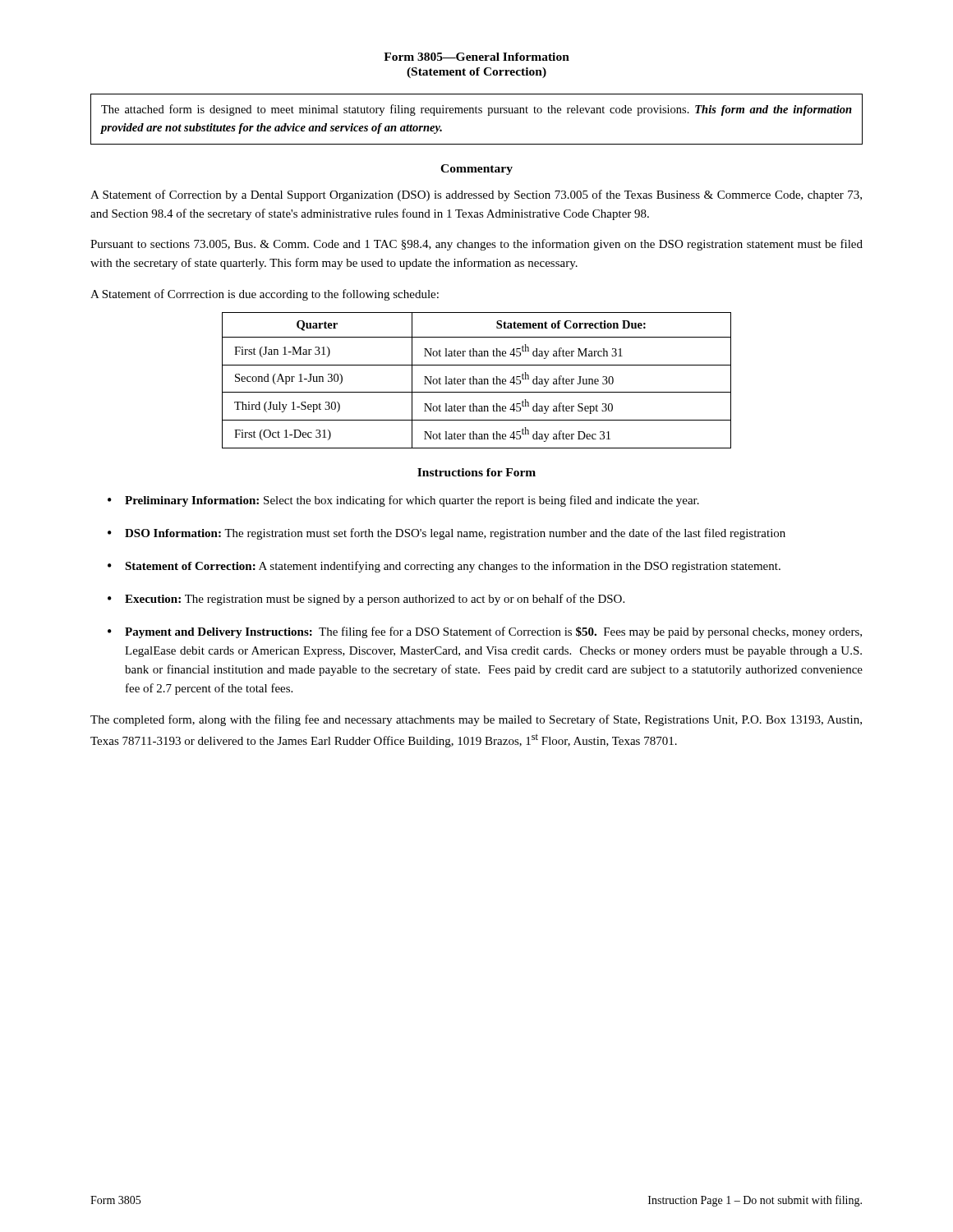Click on the text block with the text "Pursuant to sections 73.005, Bus."
This screenshot has width=953, height=1232.
pos(476,253)
